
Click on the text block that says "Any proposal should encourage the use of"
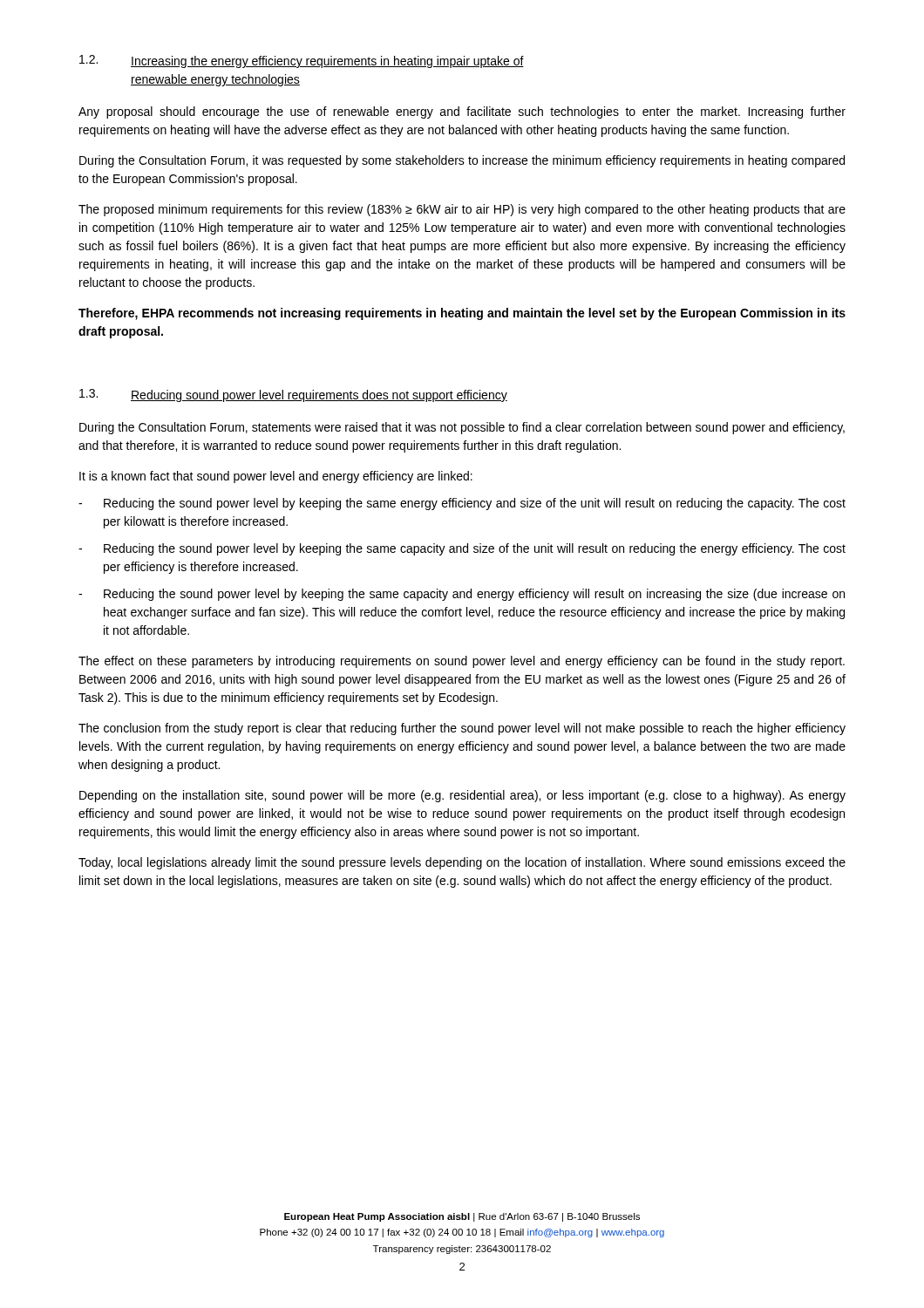(x=462, y=121)
